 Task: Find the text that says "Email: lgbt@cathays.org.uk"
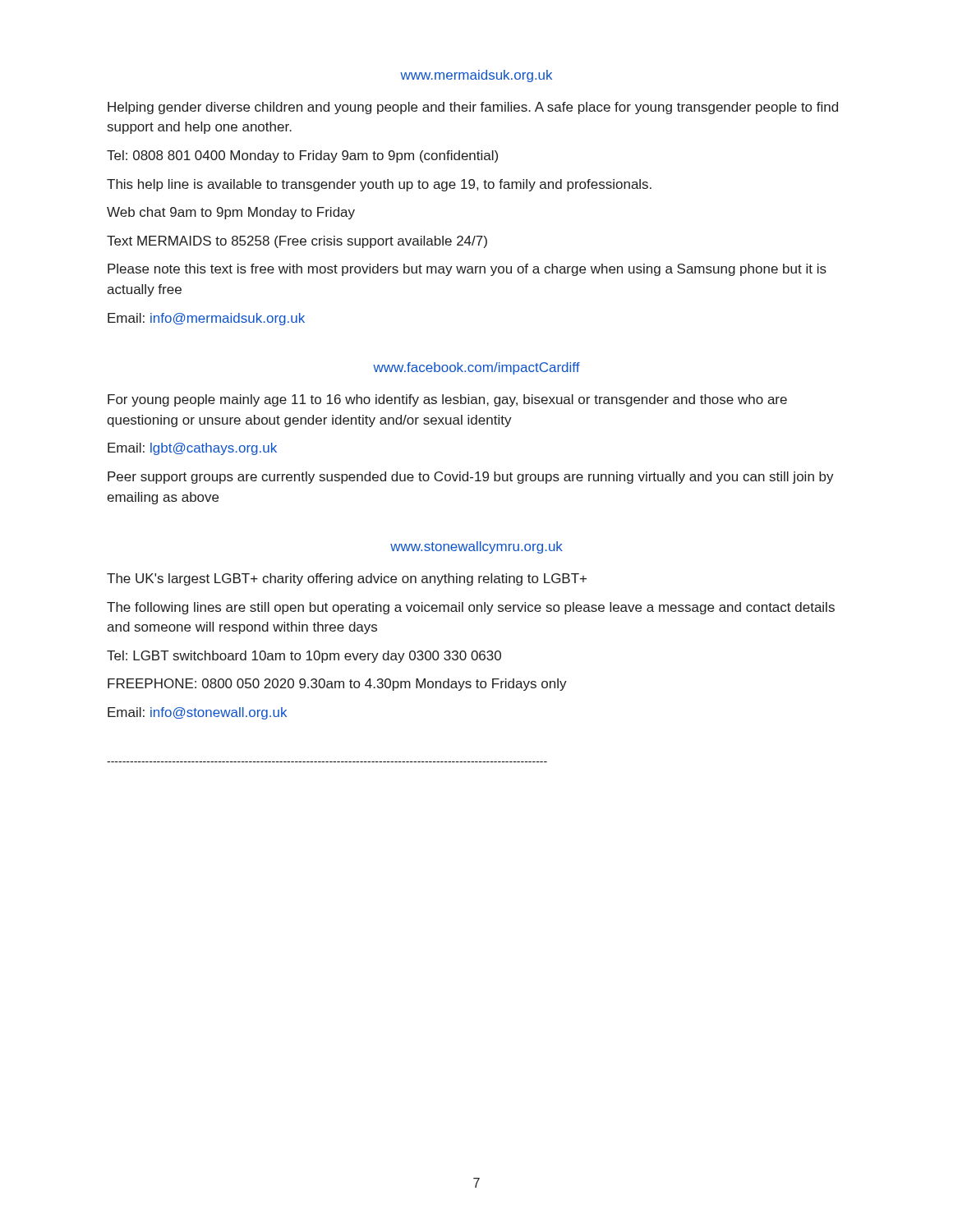(x=192, y=448)
